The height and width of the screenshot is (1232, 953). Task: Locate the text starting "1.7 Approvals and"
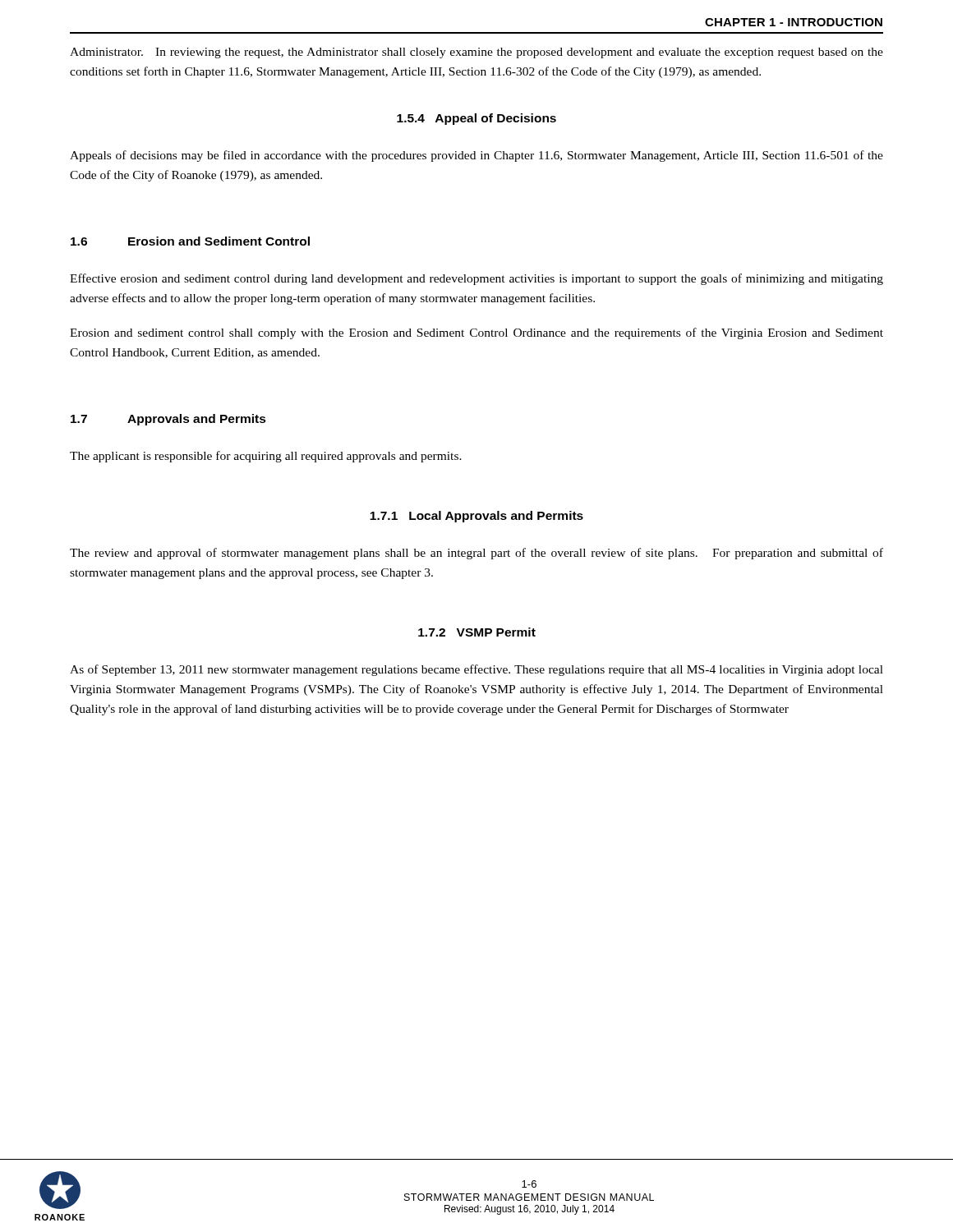(x=168, y=419)
